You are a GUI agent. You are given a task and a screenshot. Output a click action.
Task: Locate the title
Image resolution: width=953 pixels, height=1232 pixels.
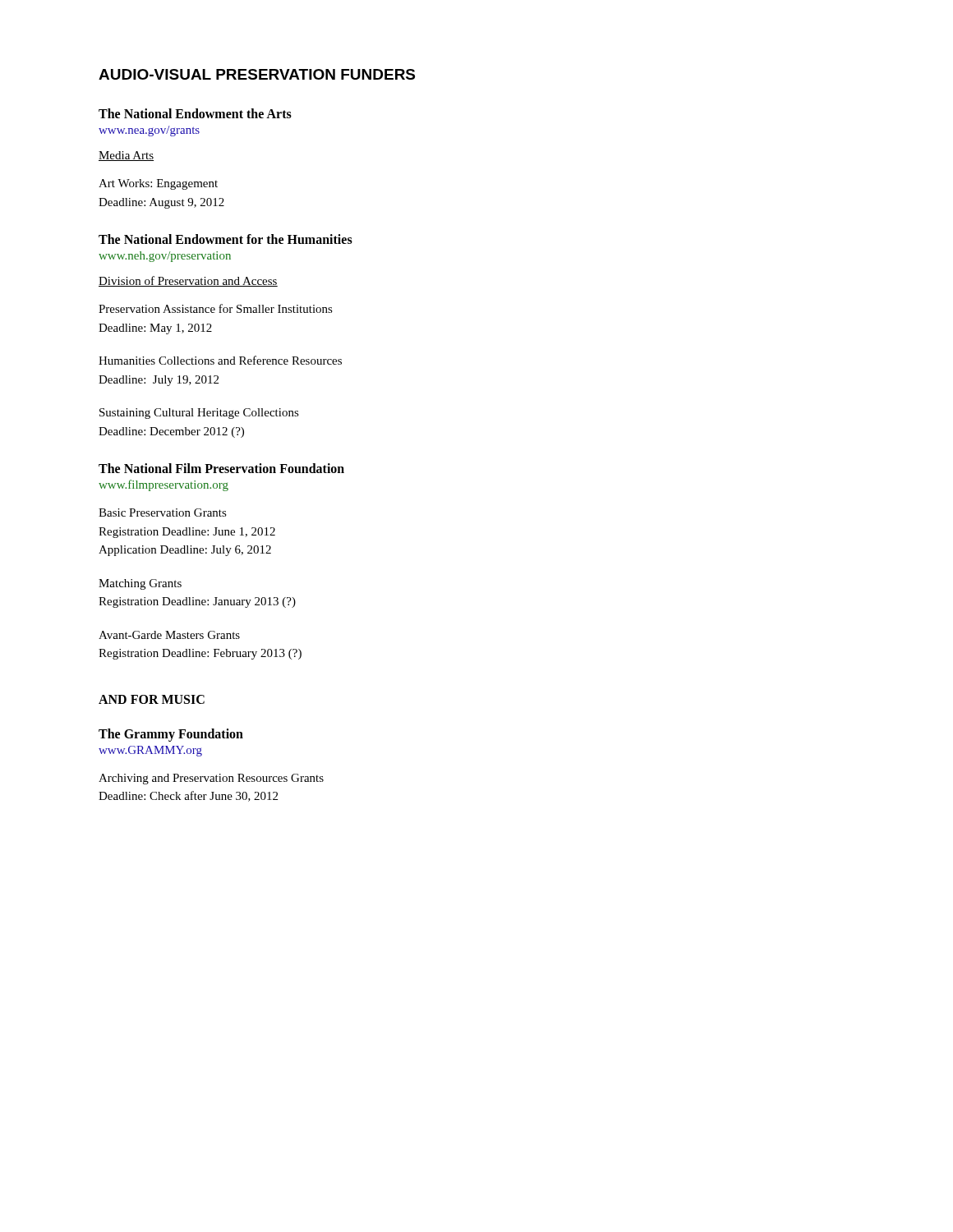tap(257, 74)
